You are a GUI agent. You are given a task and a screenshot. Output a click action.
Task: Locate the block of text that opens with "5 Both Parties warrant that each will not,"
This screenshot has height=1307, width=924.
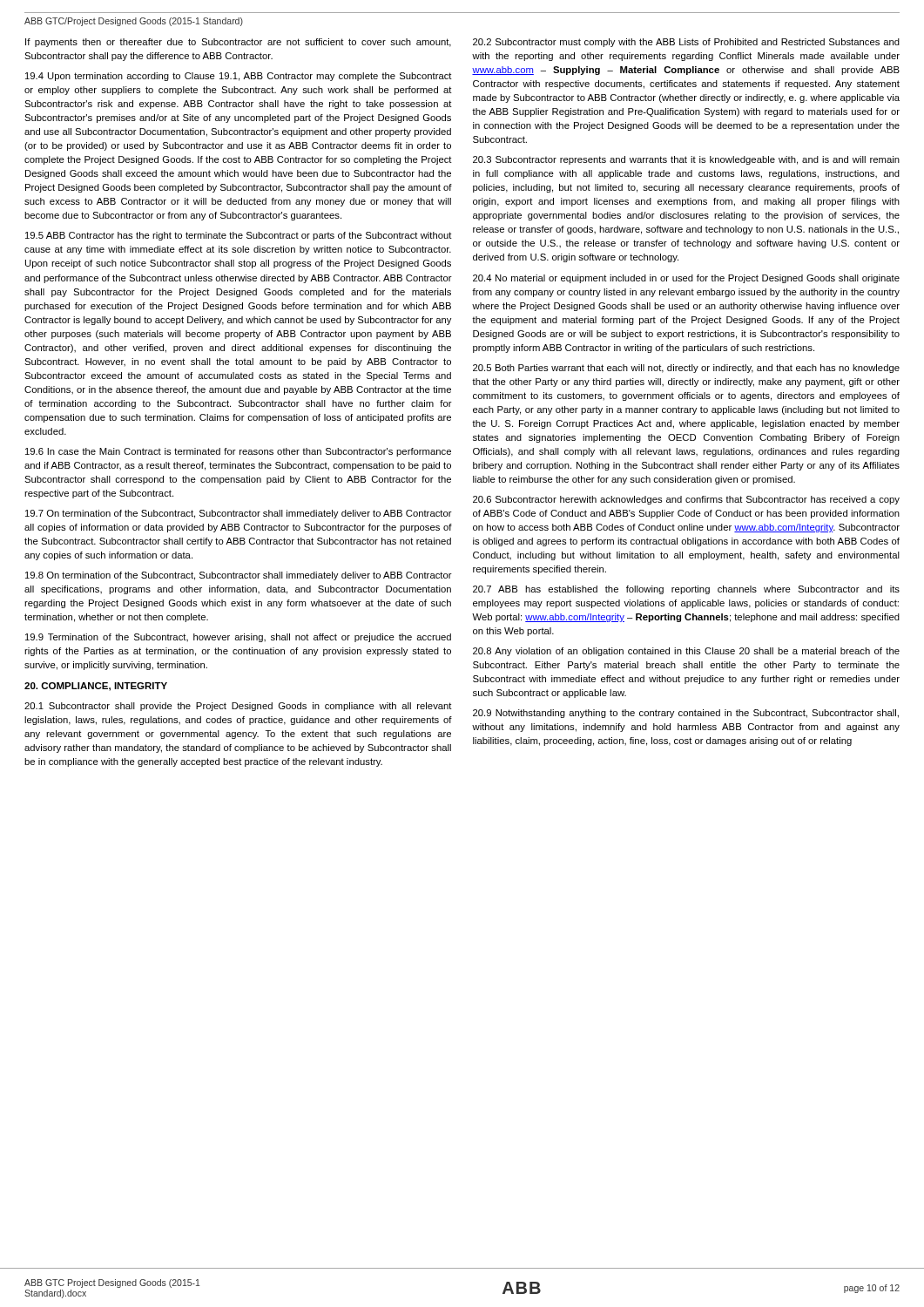click(686, 423)
